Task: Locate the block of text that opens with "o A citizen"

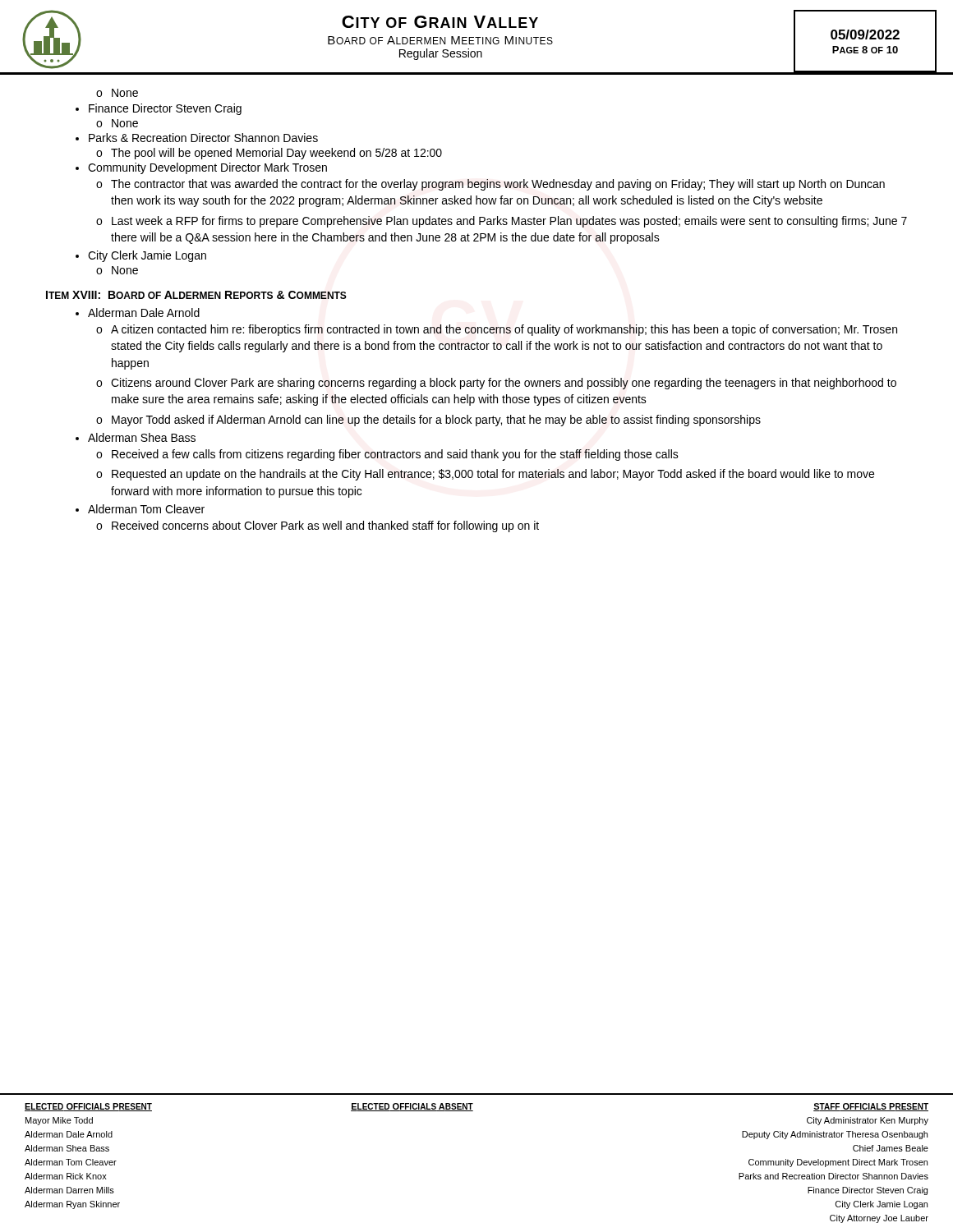Action: tap(501, 346)
